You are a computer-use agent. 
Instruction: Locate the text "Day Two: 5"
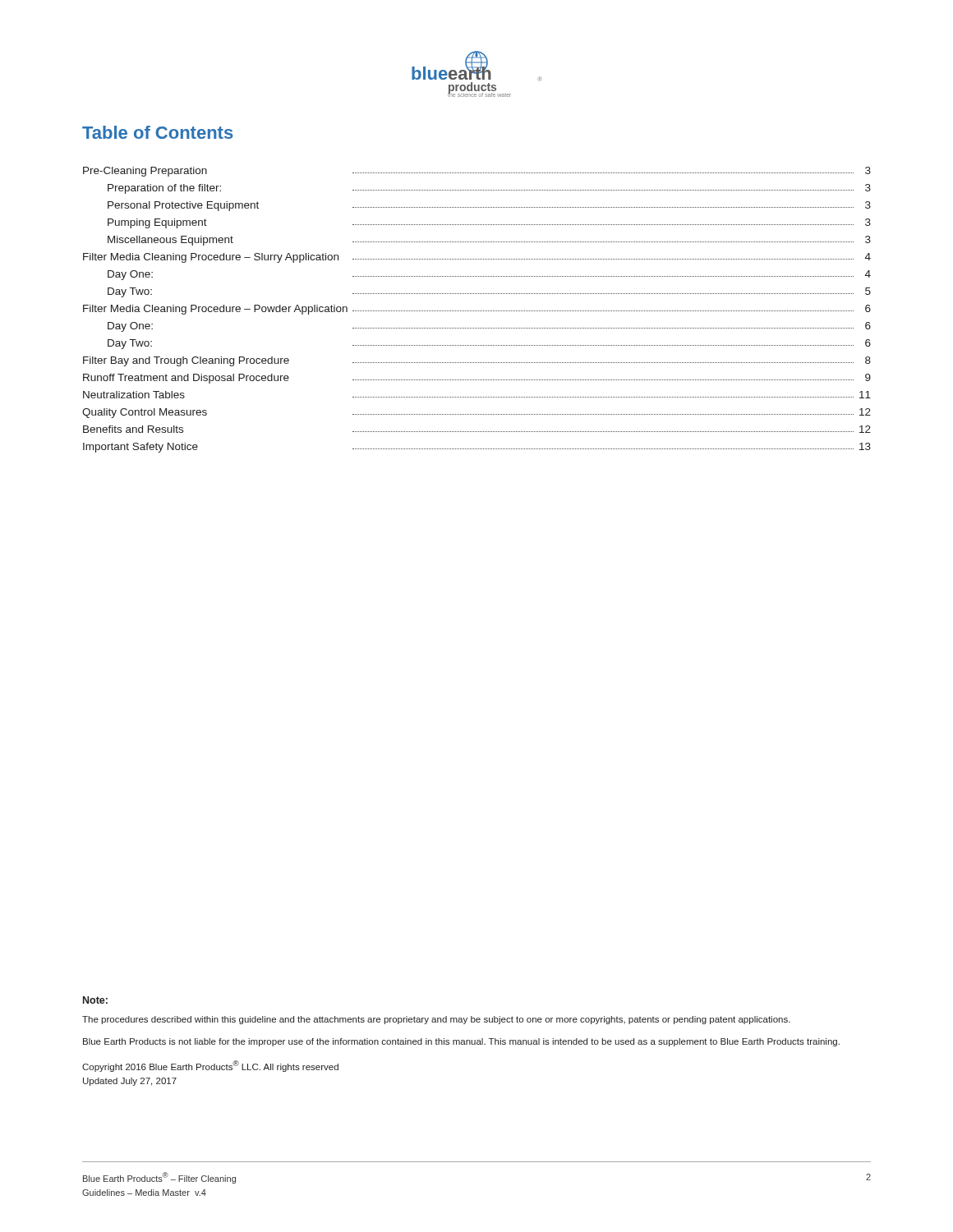[476, 291]
